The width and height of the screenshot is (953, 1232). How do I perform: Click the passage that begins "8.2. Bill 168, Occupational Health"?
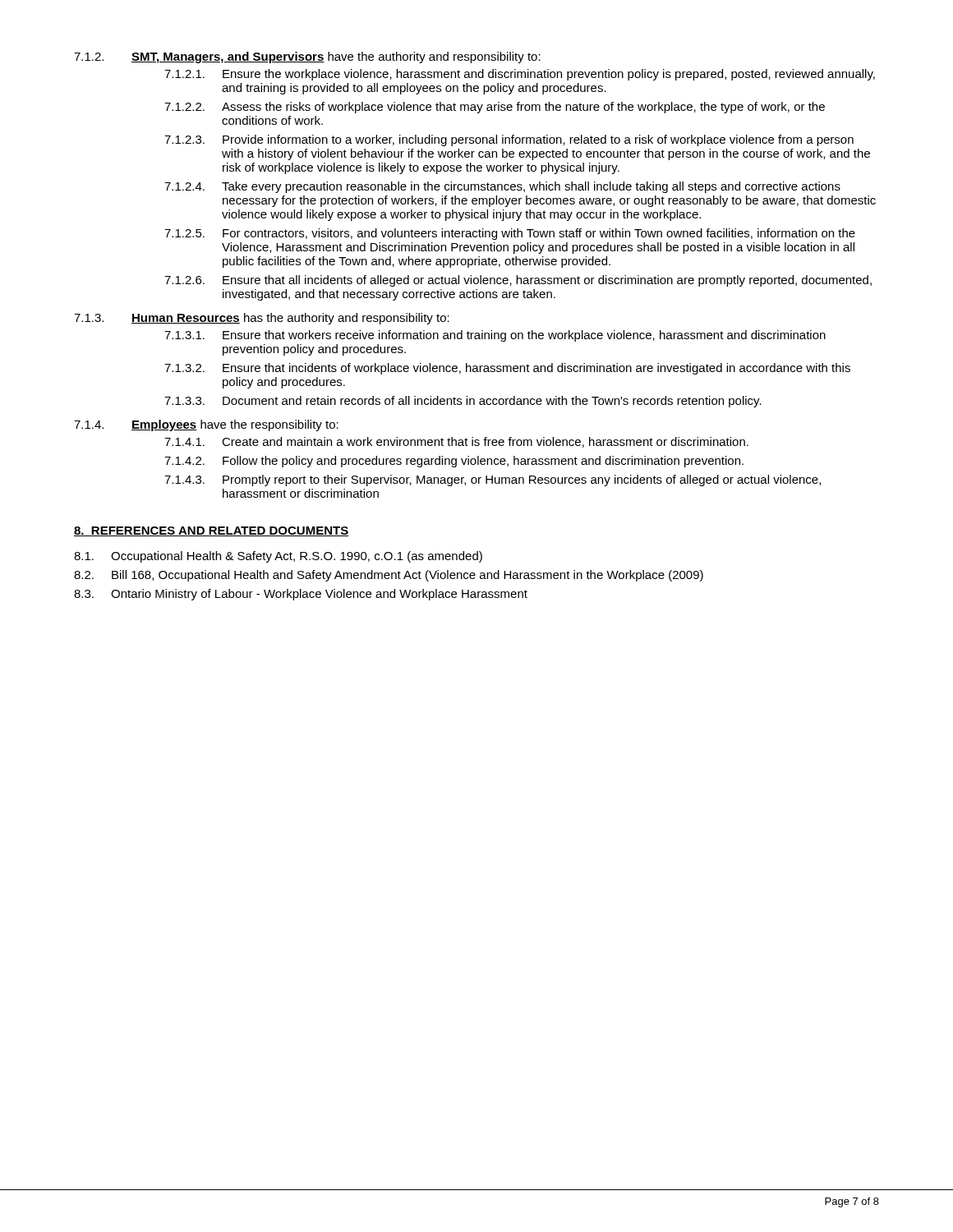click(x=476, y=575)
